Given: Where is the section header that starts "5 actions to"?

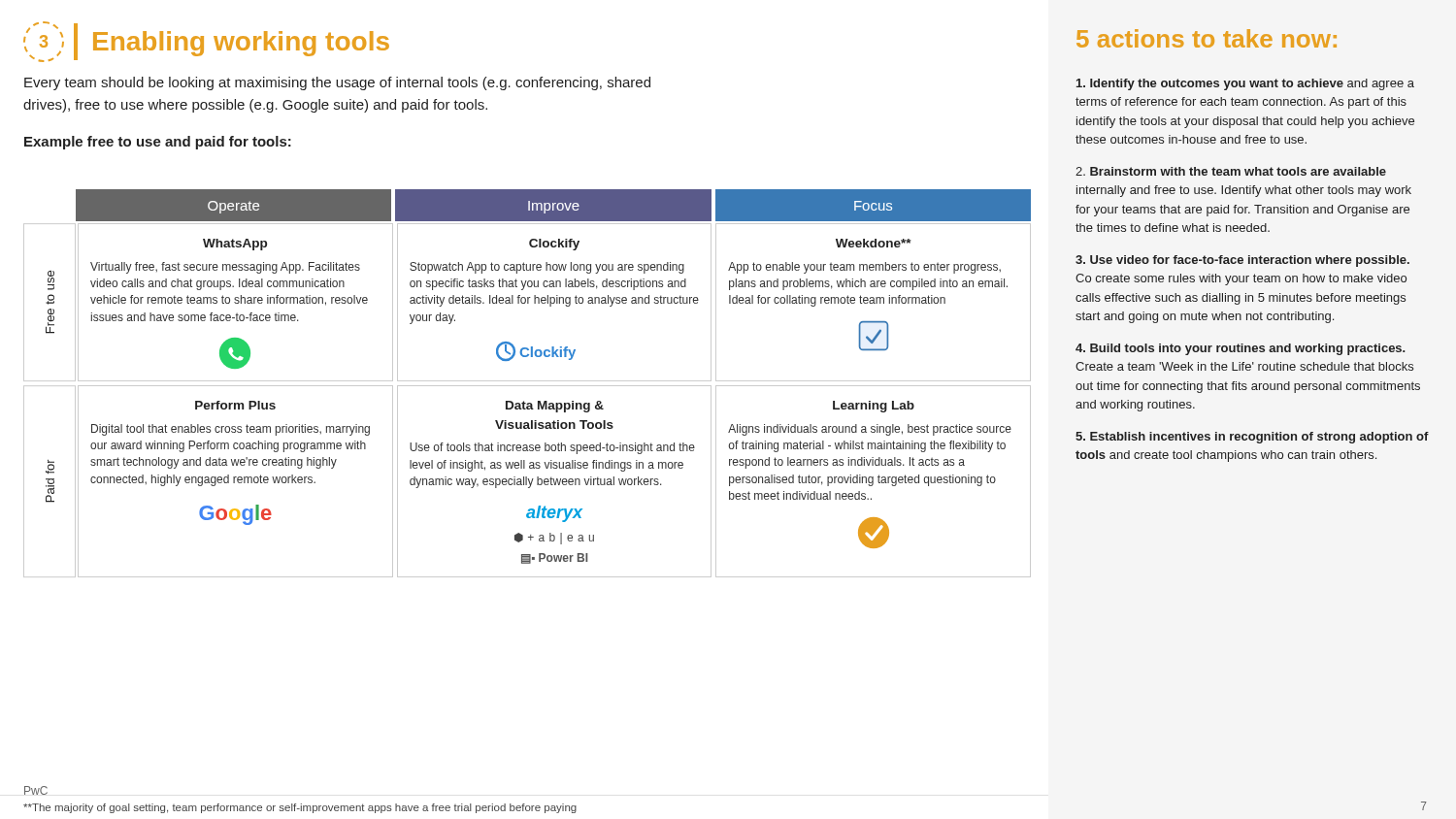Looking at the screenshot, I should click(x=1207, y=39).
